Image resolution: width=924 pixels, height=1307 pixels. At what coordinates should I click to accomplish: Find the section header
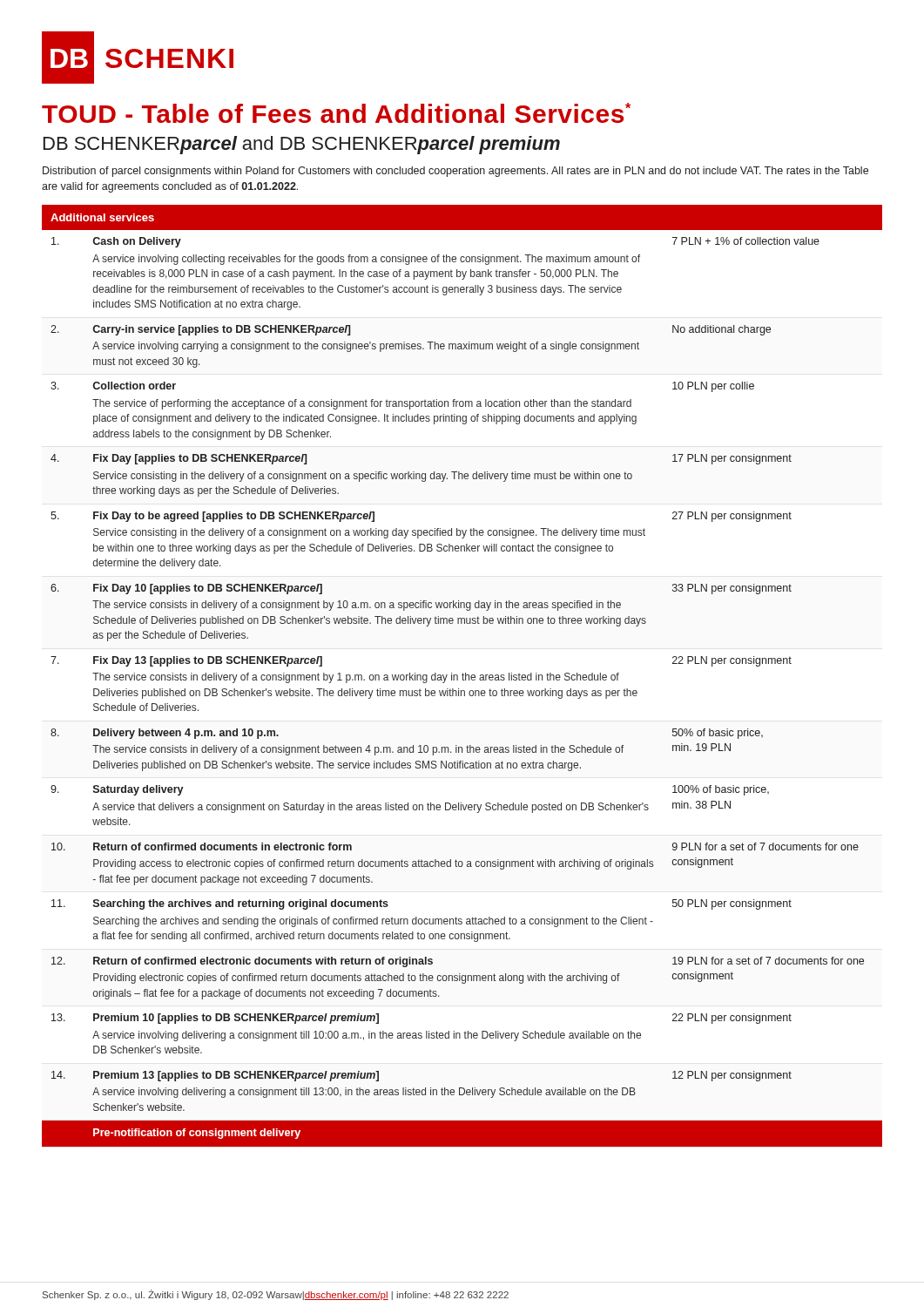click(x=462, y=144)
